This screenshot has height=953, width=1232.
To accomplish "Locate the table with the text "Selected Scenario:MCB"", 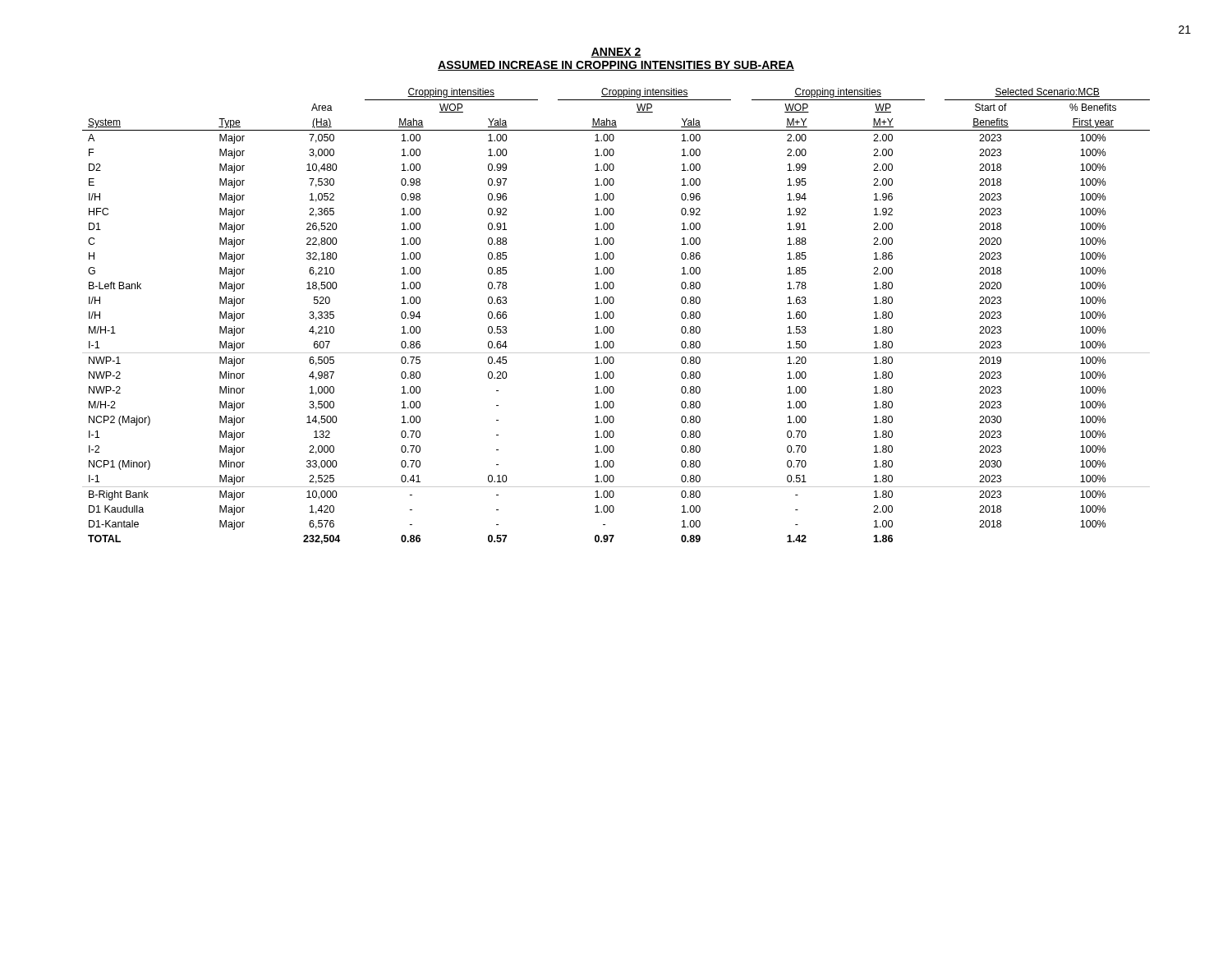I will pyautogui.click(x=616, y=315).
